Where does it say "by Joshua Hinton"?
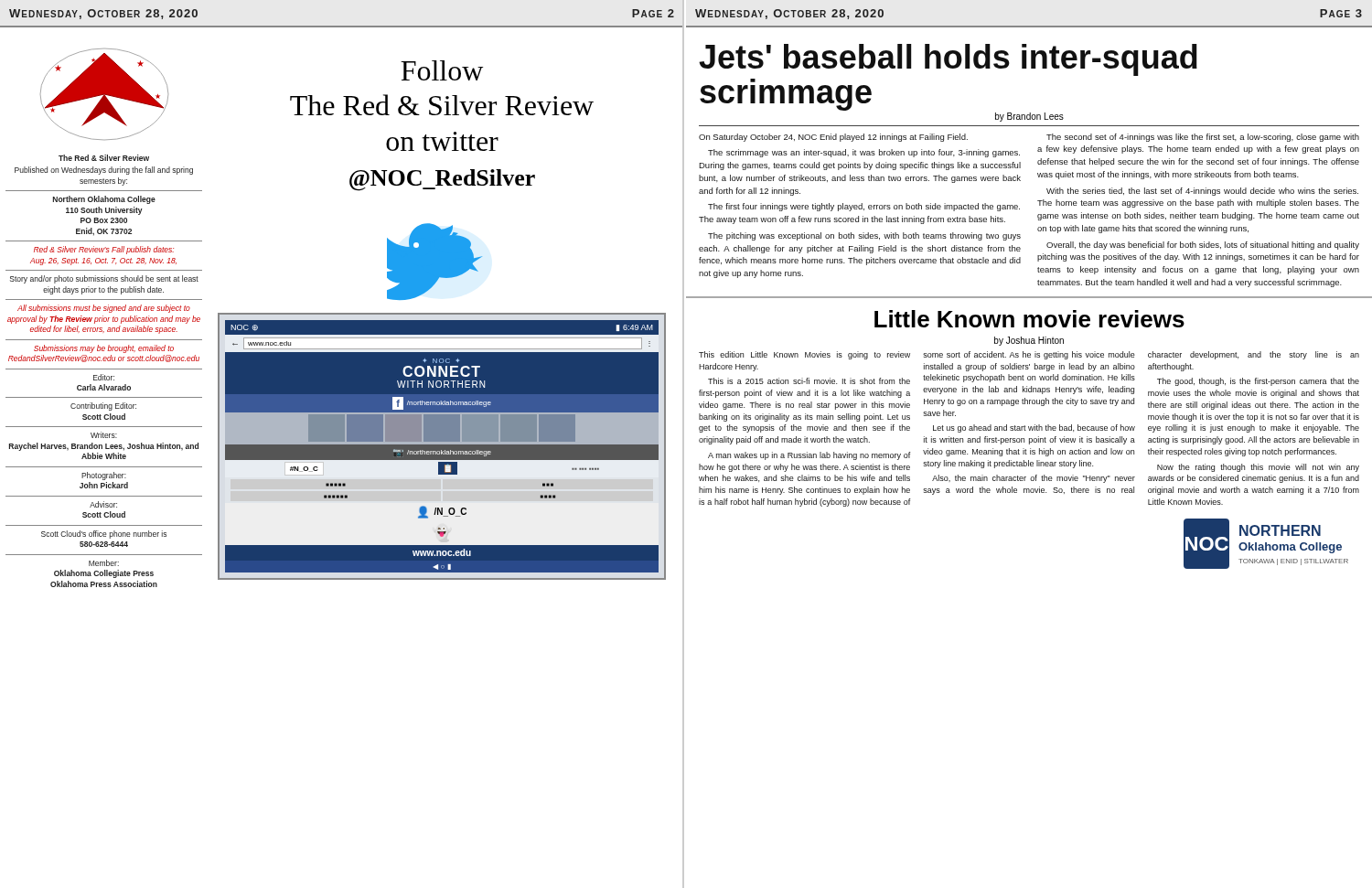This screenshot has height=888, width=1372. 1029,340
